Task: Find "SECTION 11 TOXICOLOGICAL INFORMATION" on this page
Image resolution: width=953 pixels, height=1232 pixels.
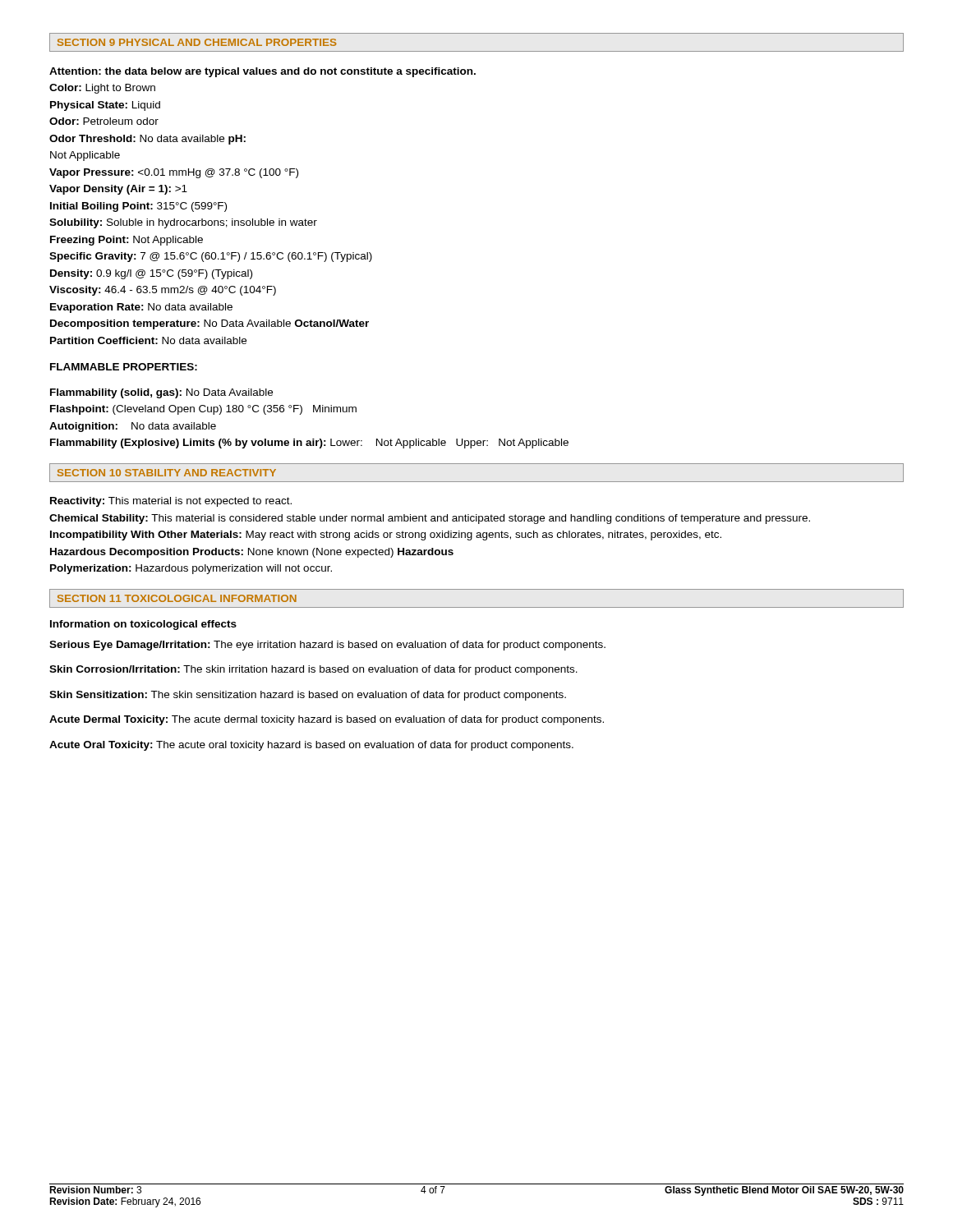Action: [x=177, y=598]
